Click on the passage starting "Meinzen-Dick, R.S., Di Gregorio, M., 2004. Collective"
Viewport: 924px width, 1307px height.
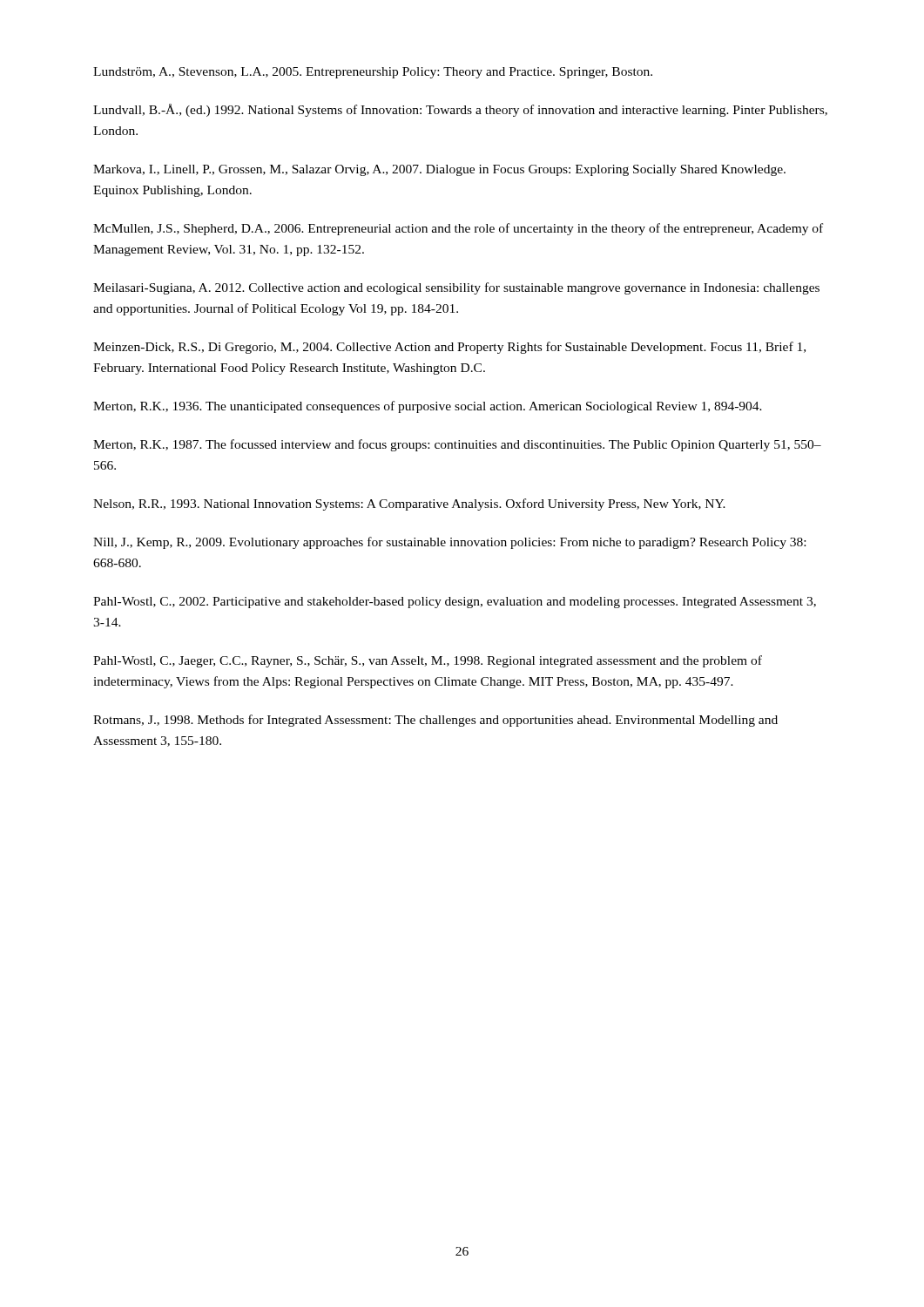tap(450, 357)
